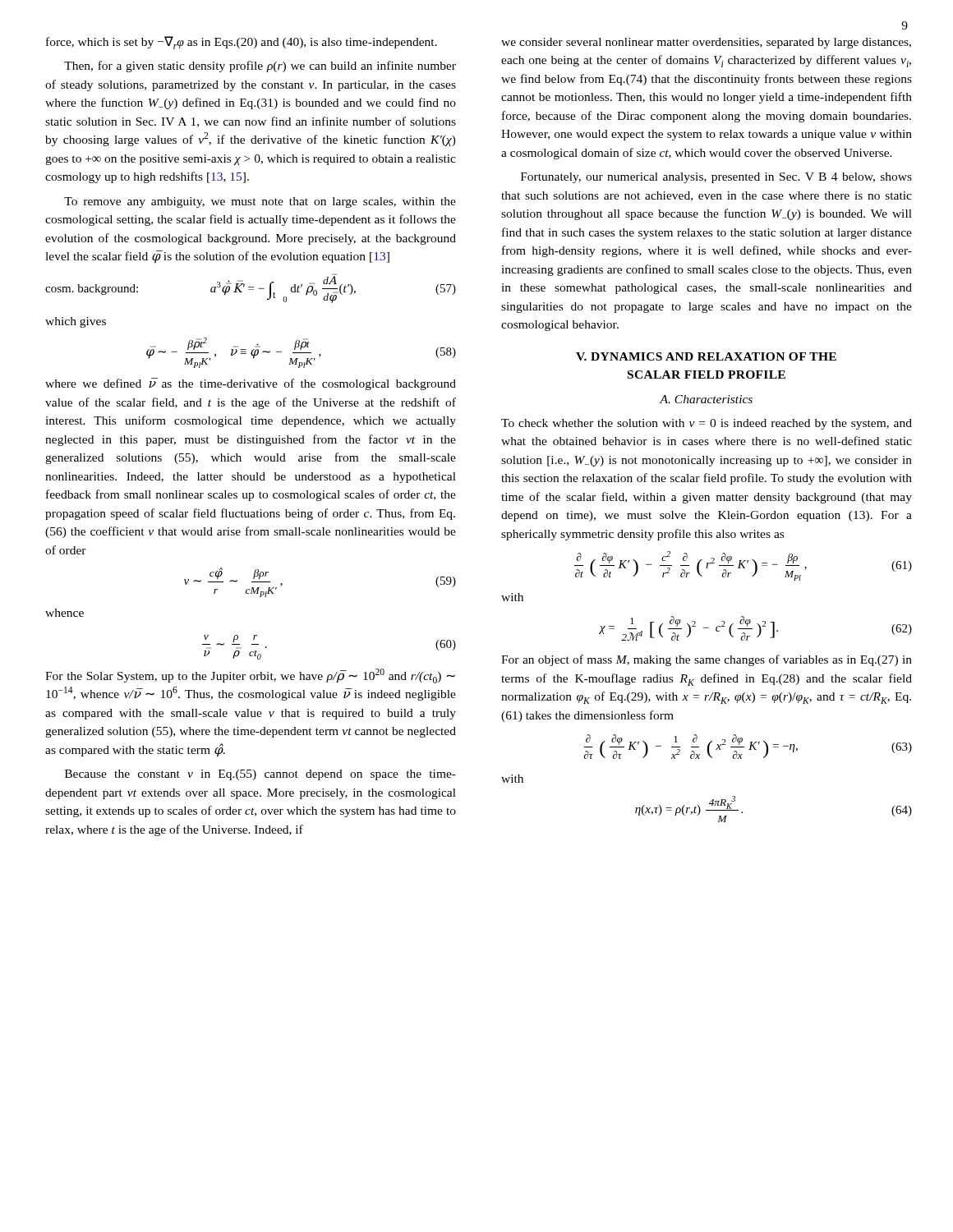The image size is (953, 1232).
Task: Click on the region starting "For an object"
Action: (707, 688)
